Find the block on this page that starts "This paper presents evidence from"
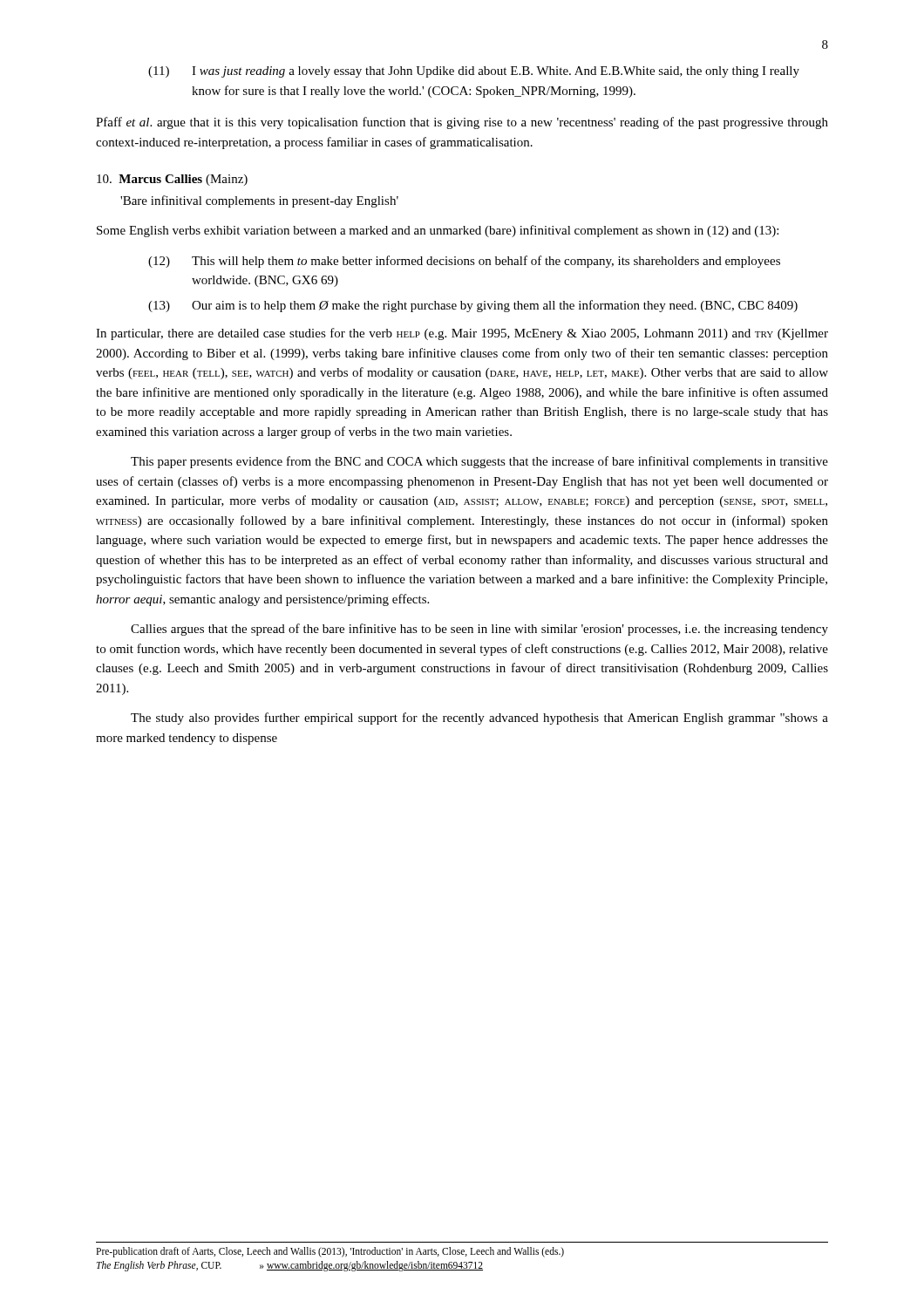This screenshot has width=924, height=1308. (462, 530)
